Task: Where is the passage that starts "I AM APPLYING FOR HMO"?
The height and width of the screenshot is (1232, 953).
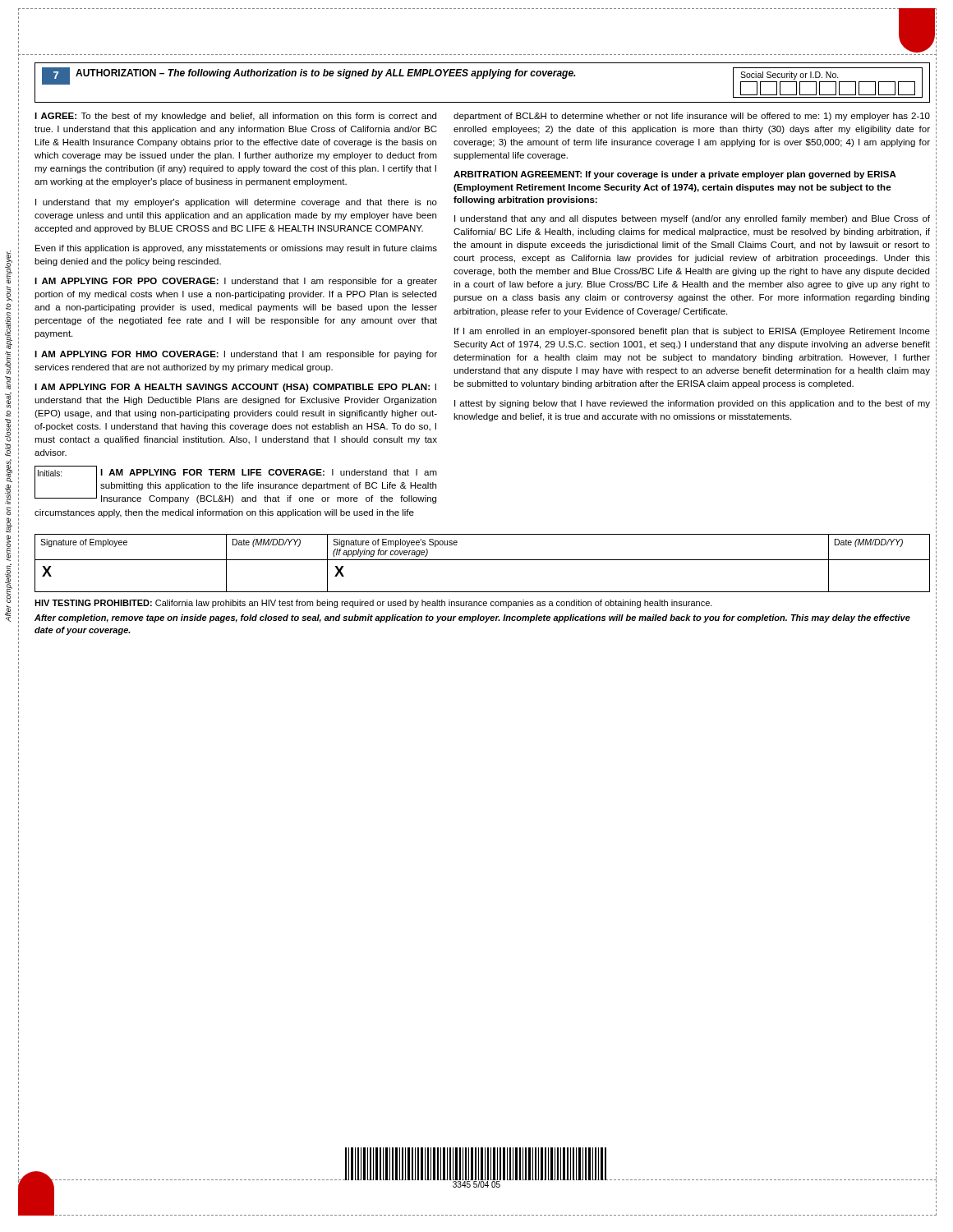Action: (236, 360)
